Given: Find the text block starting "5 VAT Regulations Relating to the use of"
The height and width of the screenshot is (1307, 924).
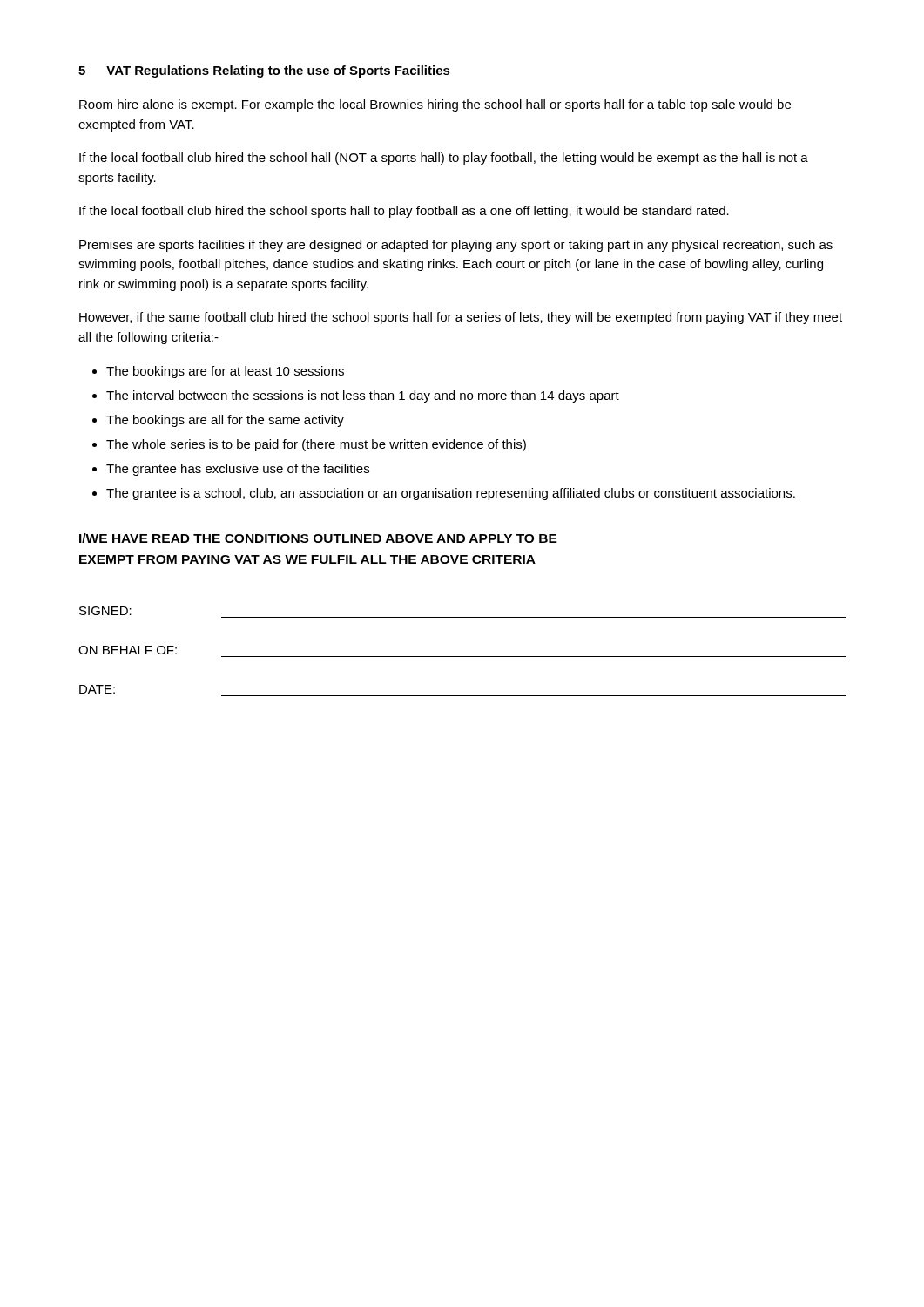Looking at the screenshot, I should (264, 70).
